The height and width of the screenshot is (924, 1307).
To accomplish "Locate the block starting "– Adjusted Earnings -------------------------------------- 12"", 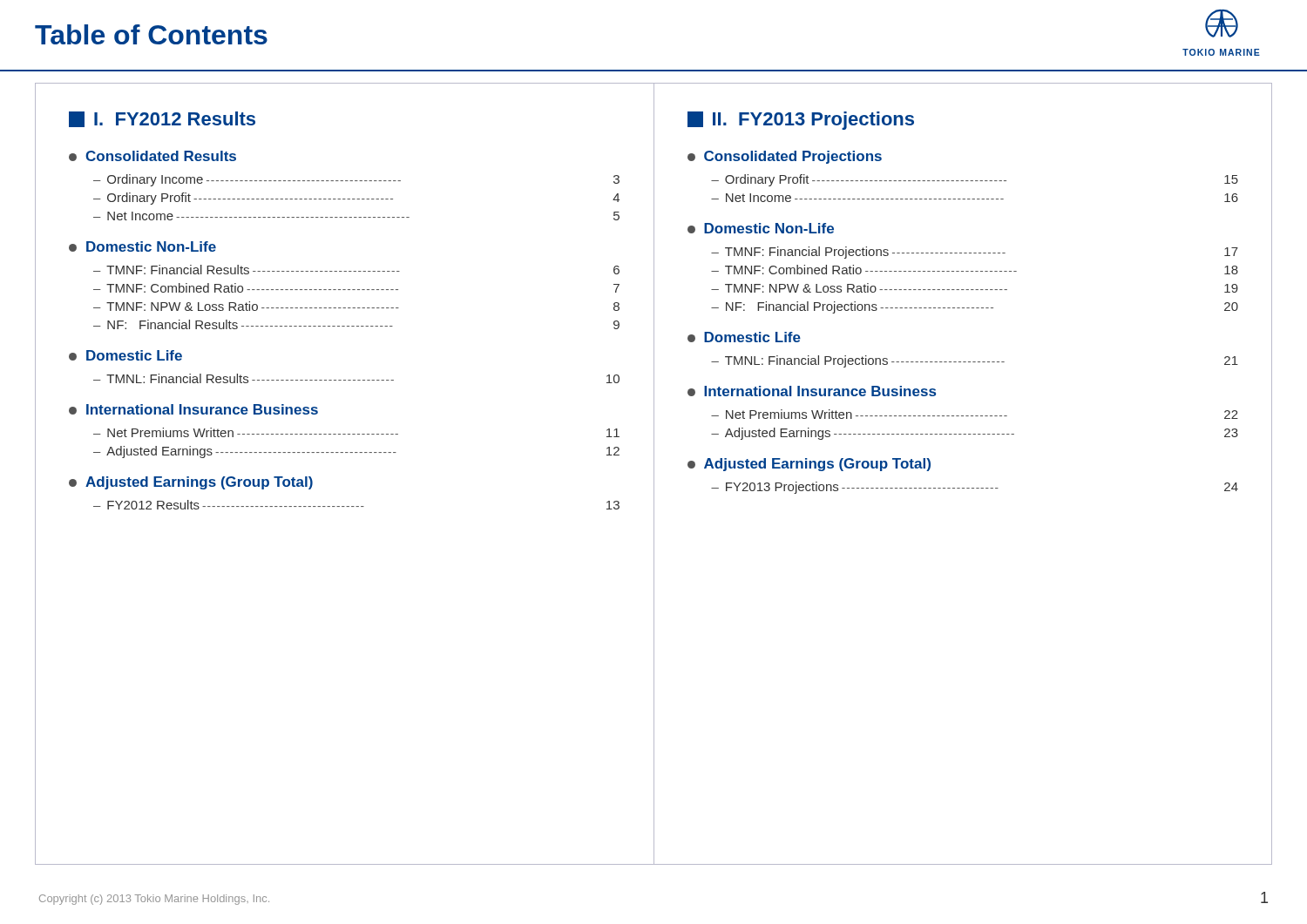I will tap(357, 451).
